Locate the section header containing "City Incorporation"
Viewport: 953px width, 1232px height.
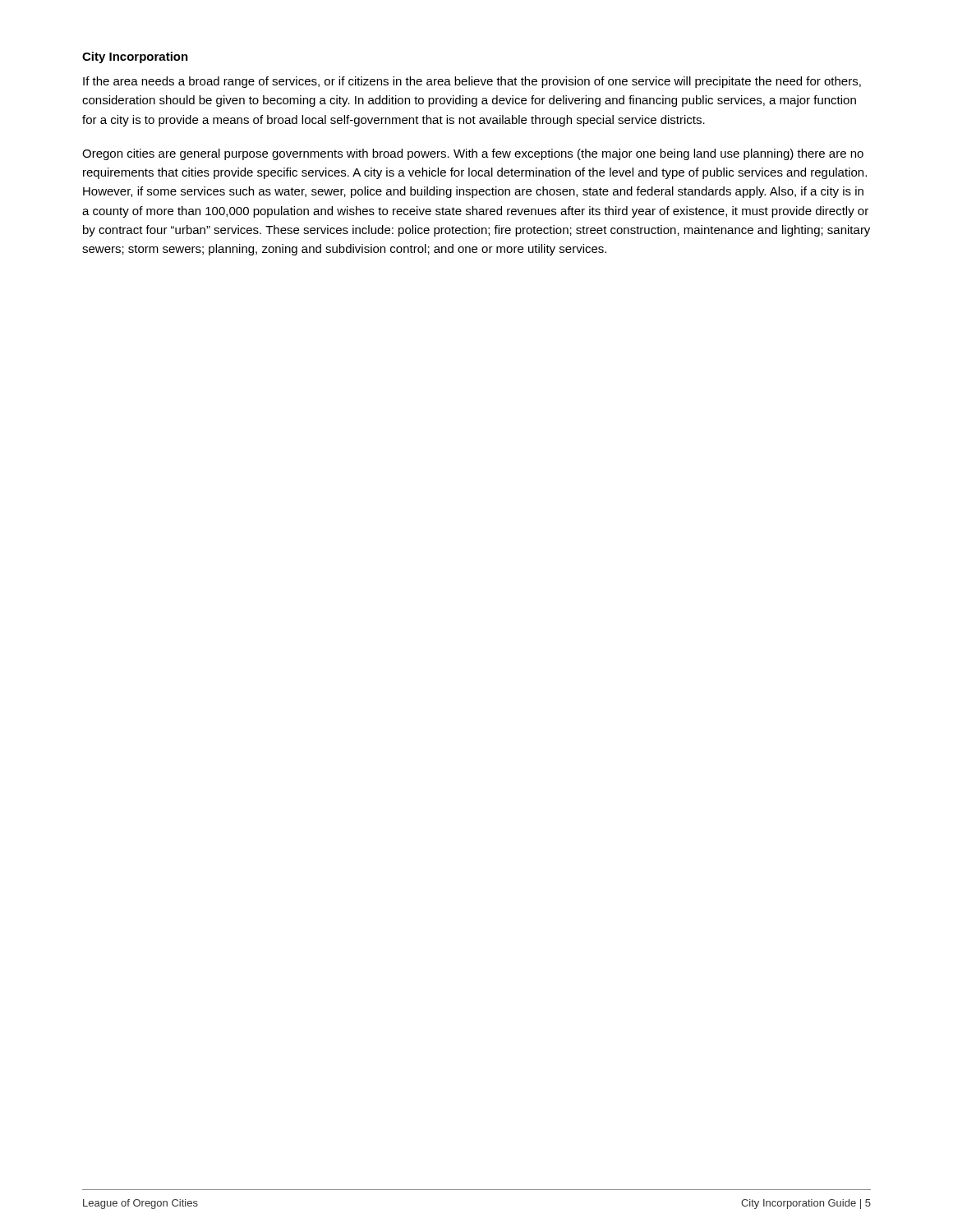135,56
